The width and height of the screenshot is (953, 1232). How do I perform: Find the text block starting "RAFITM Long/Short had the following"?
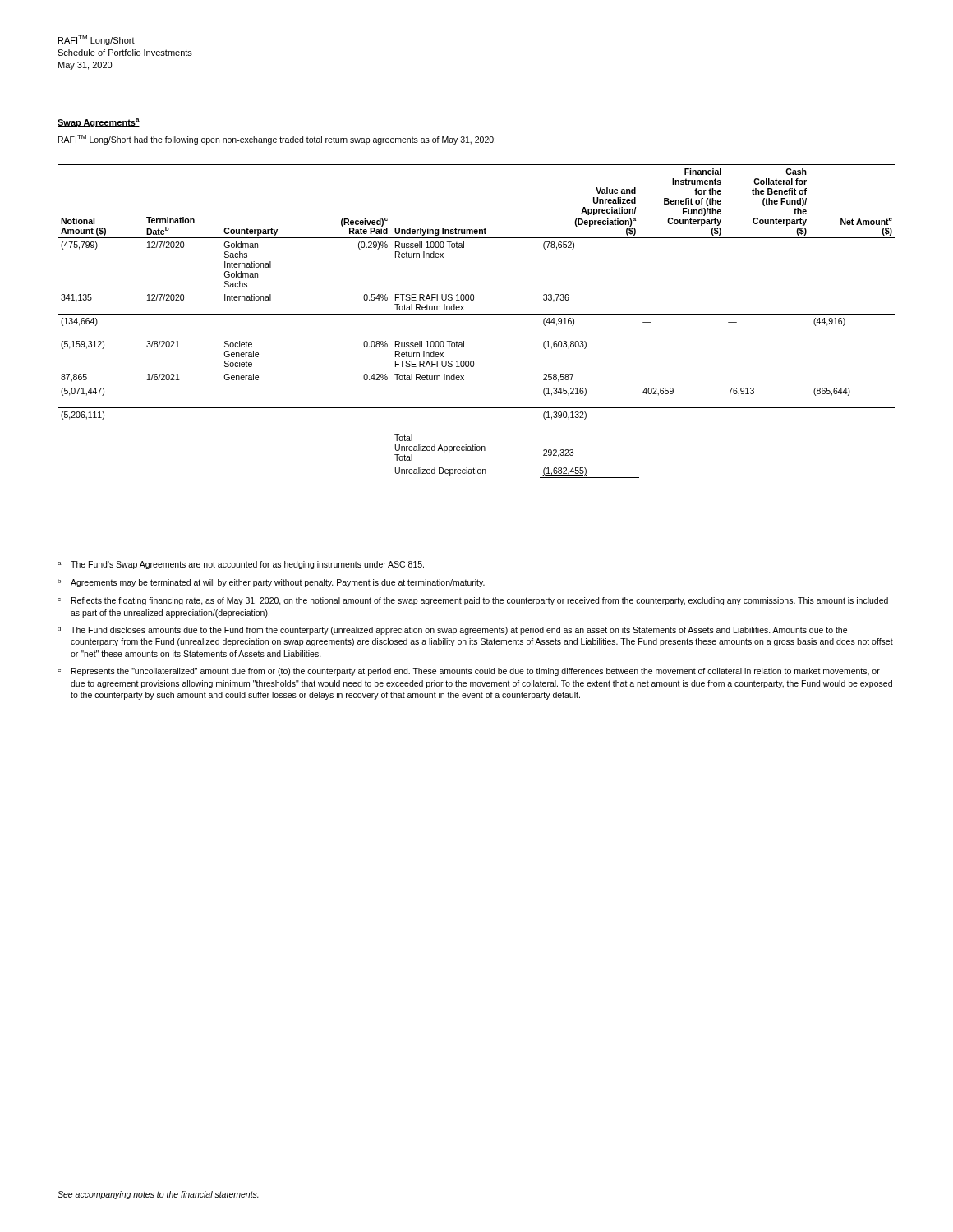click(277, 139)
